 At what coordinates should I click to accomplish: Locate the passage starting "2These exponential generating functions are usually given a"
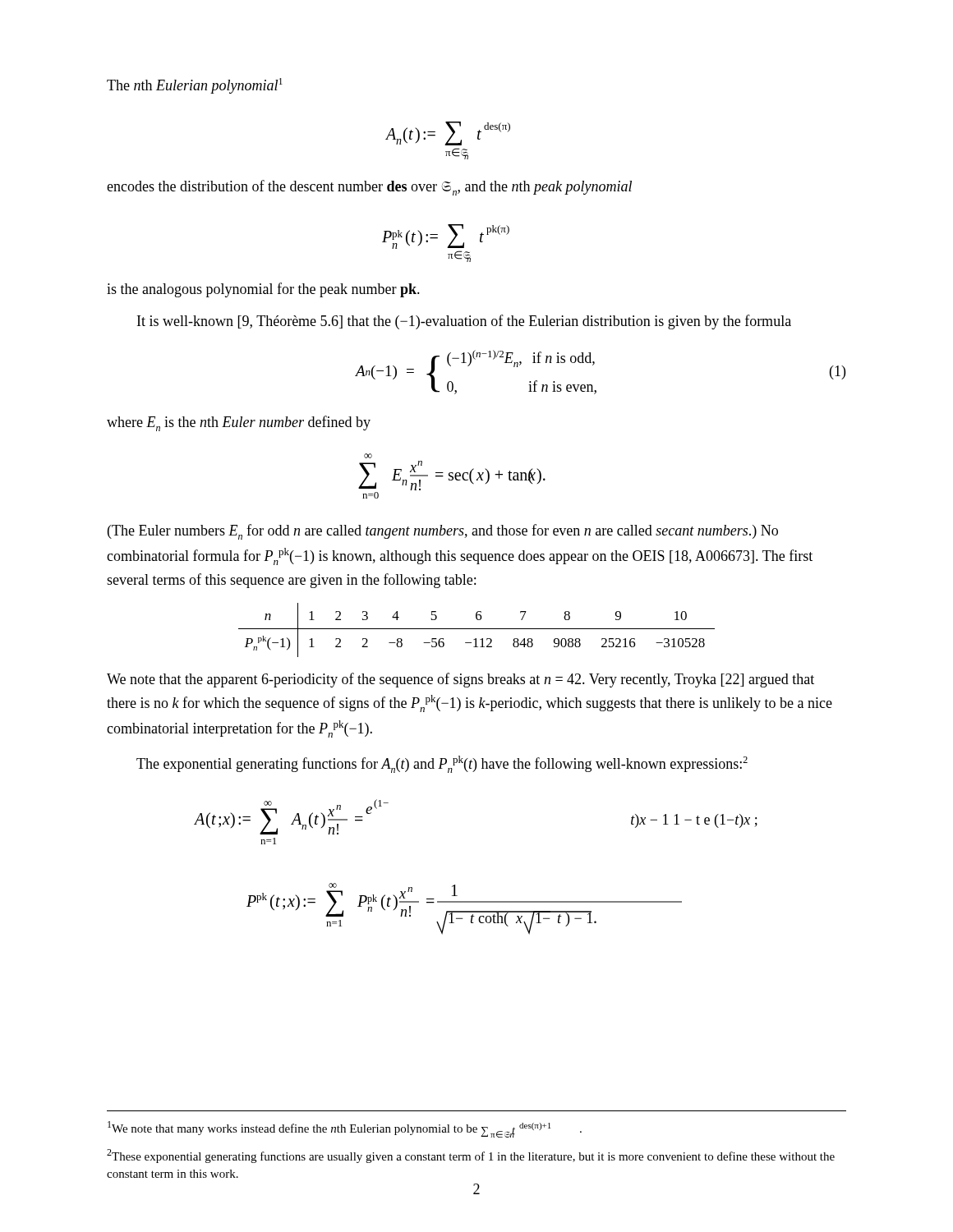tap(471, 1163)
